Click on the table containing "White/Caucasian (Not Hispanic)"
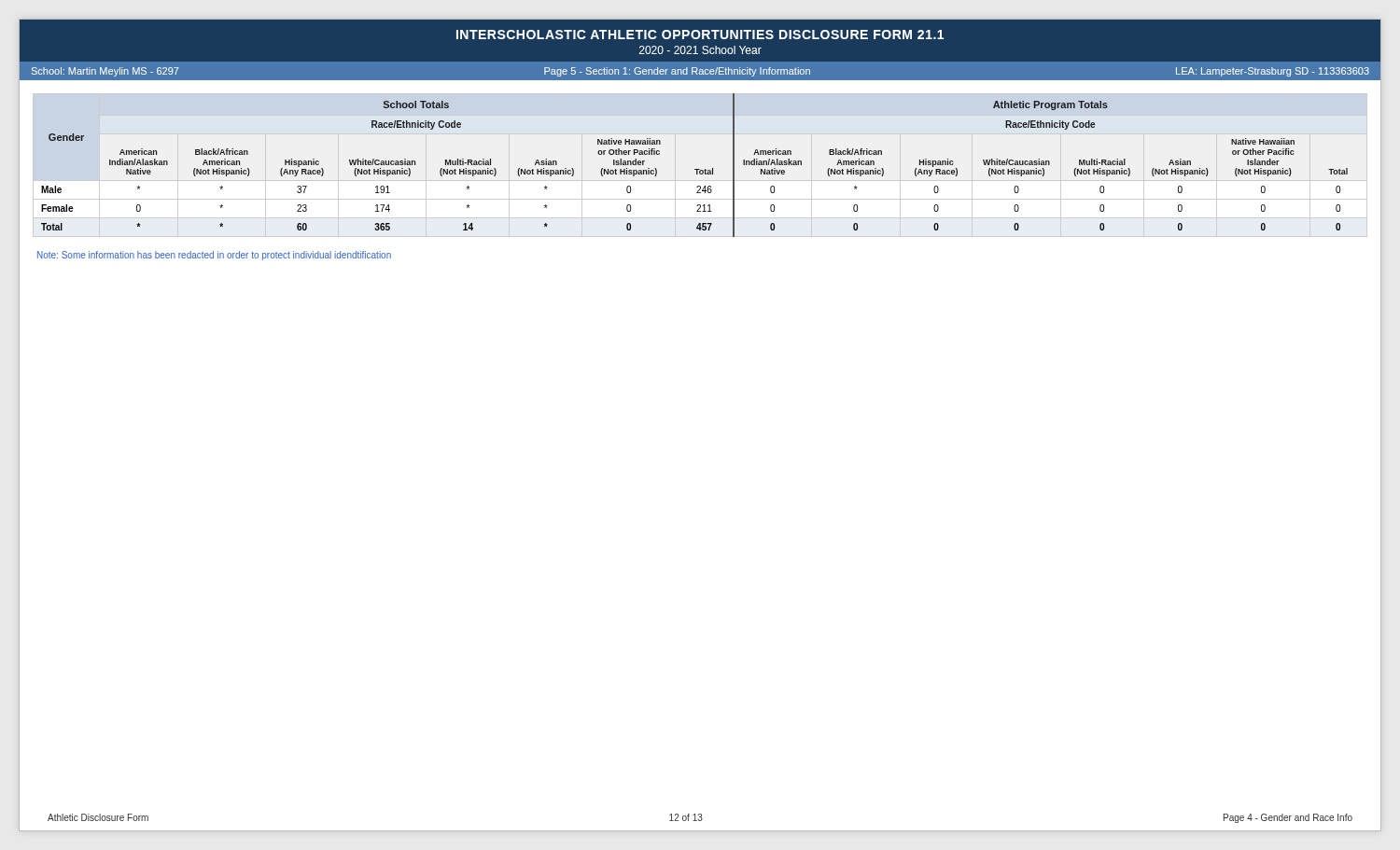 (x=700, y=165)
